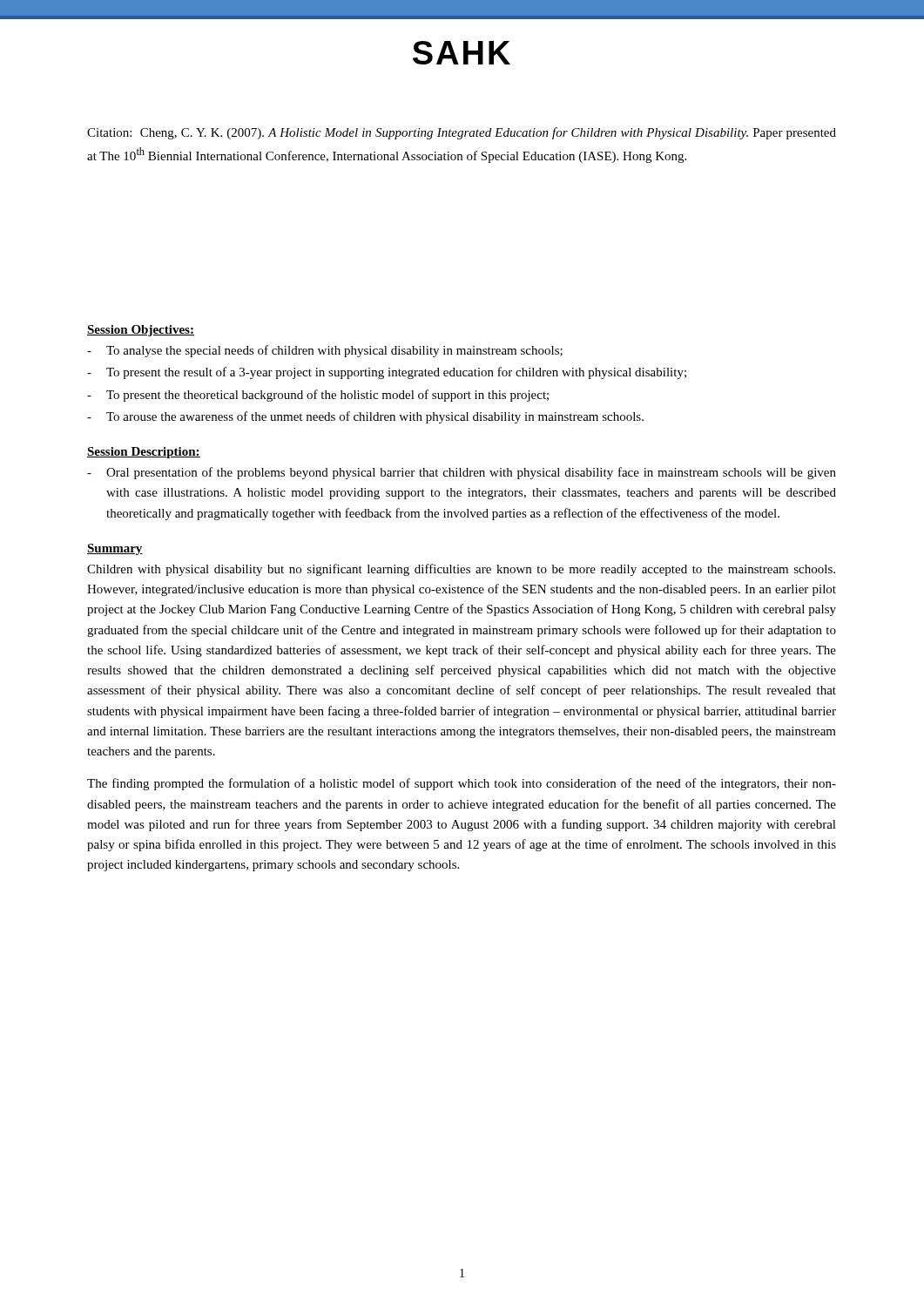Click on the list item with the text "- Oral presentation of the problems beyond physical"

click(462, 493)
